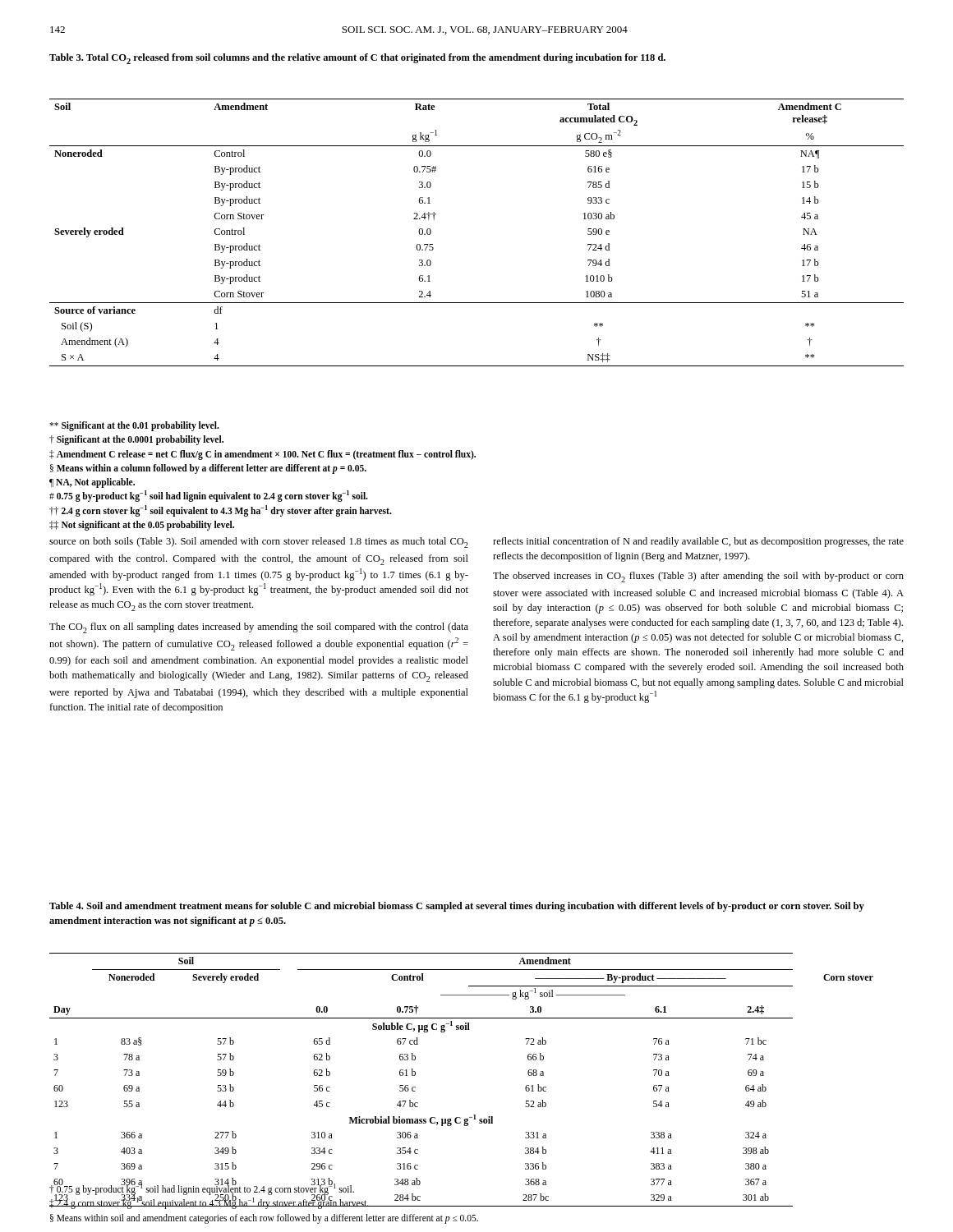This screenshot has width=953, height=1232.
Task: Click on the footnote with the text "Significant at the 0.01"
Action: (134, 426)
